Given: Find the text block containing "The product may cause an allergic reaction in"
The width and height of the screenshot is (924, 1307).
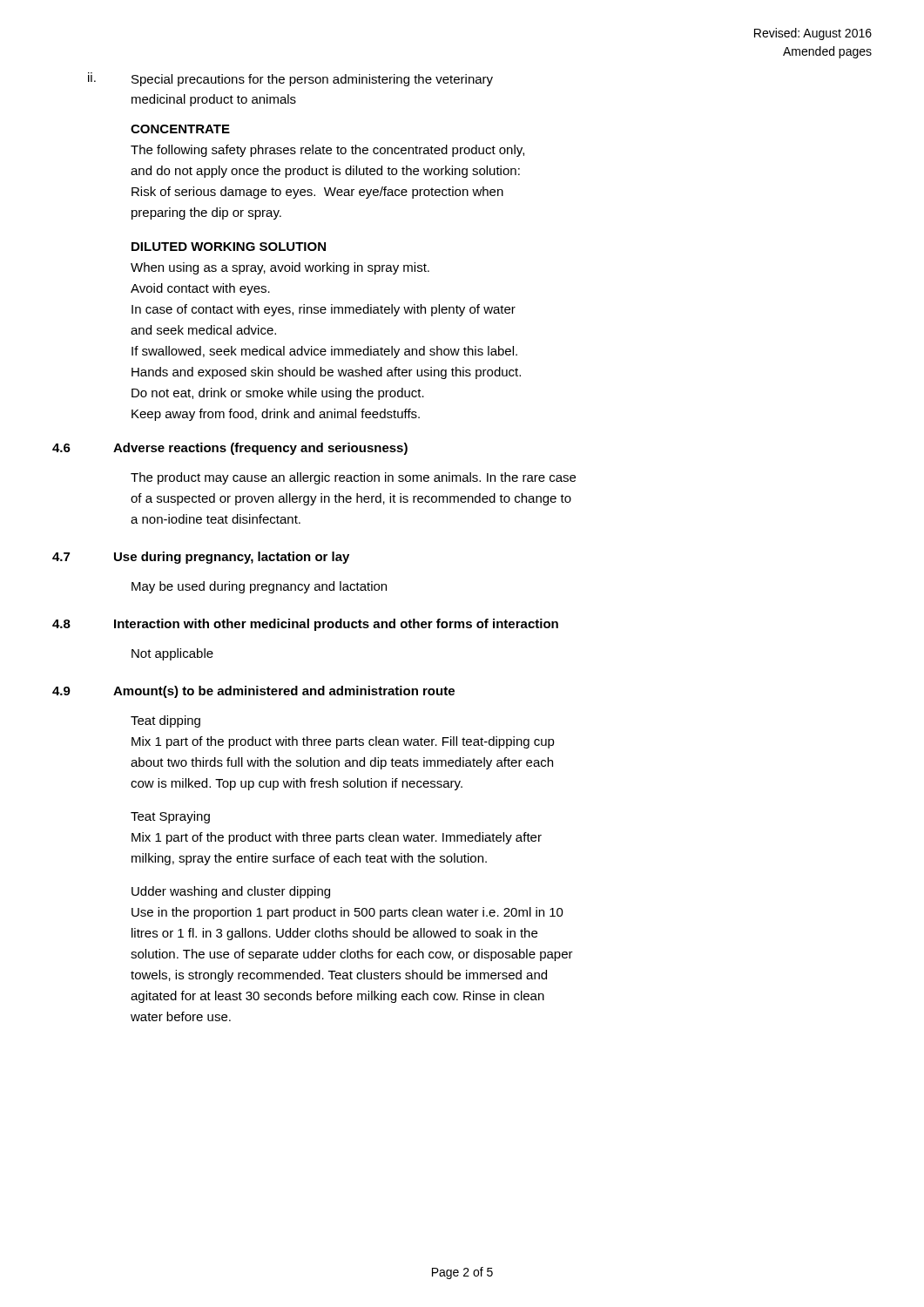Looking at the screenshot, I should [x=354, y=498].
